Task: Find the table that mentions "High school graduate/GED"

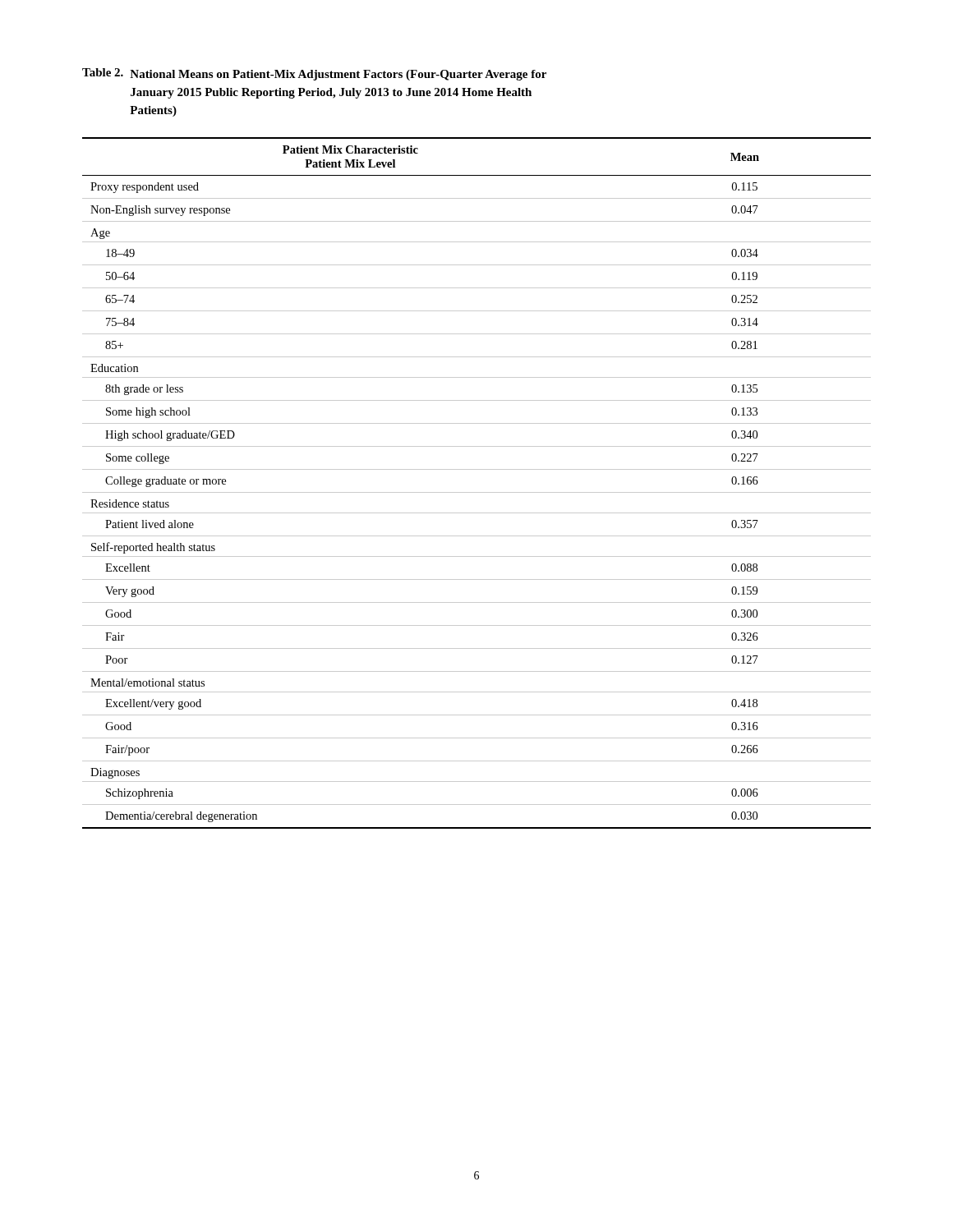Action: (476, 483)
